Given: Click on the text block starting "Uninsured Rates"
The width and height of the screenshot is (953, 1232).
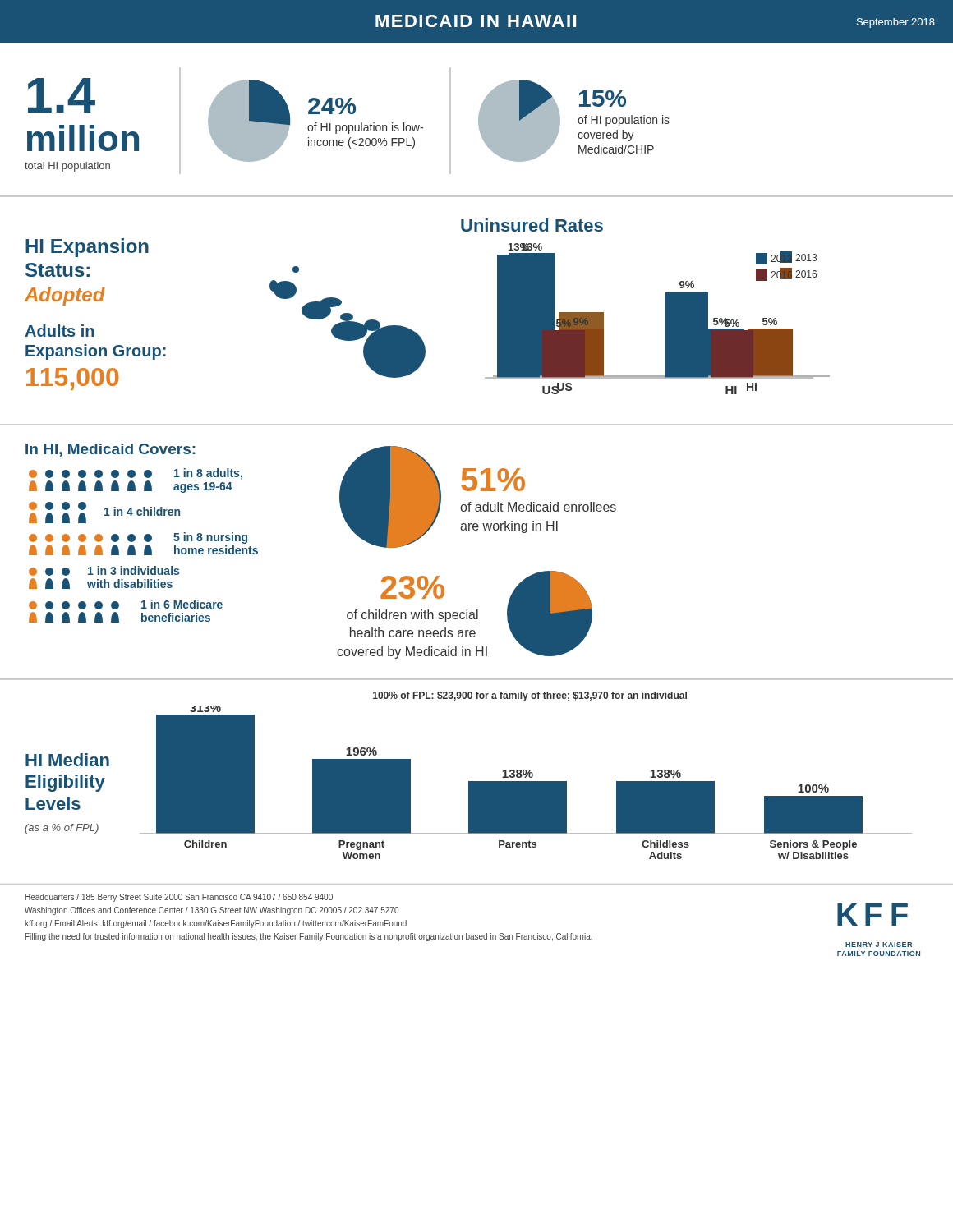Looking at the screenshot, I should click(532, 225).
